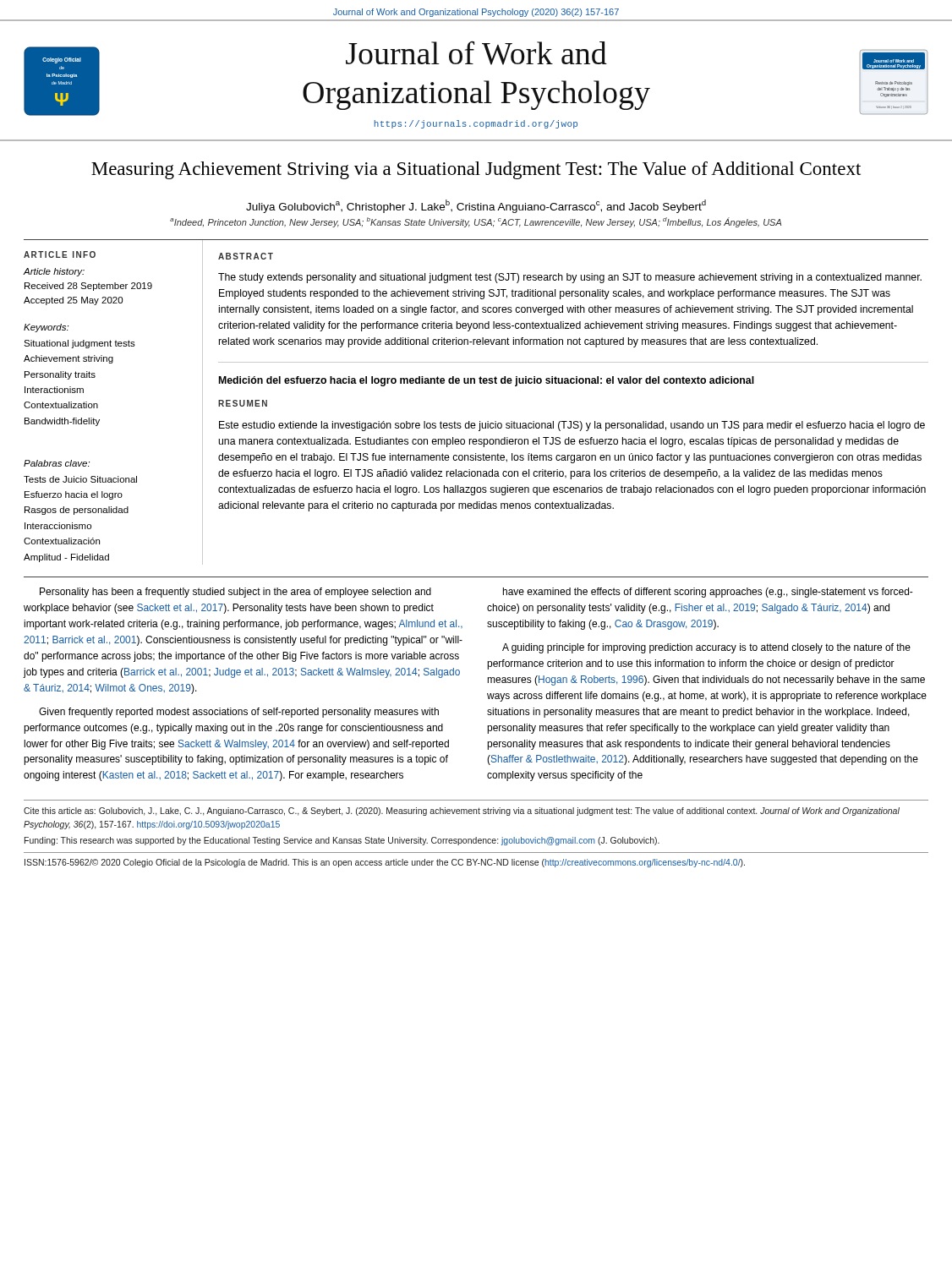Viewport: 952px width, 1268px height.
Task: Click on the text block with the text "The study extends personality and"
Action: pos(570,310)
